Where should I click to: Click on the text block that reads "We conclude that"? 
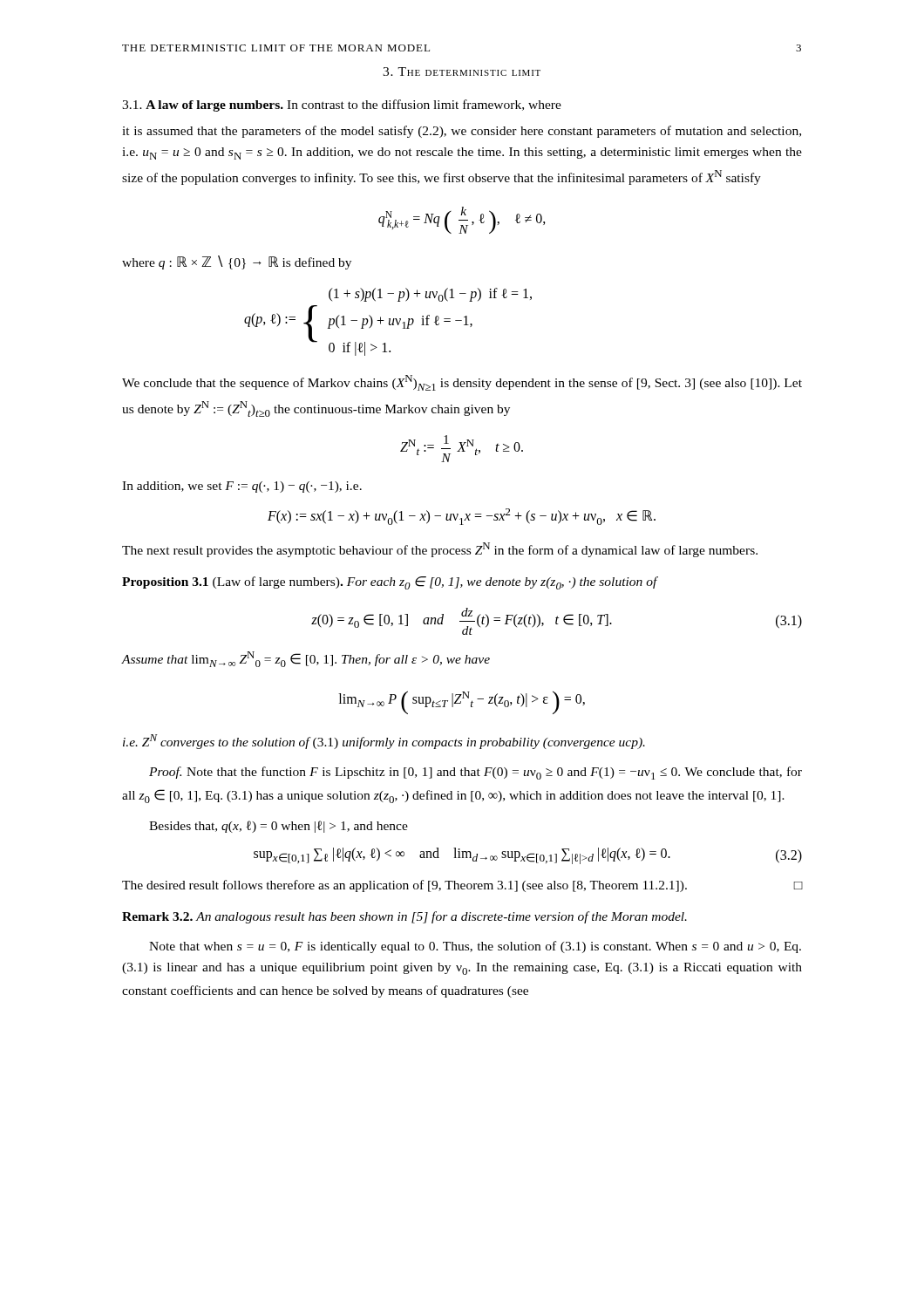[x=462, y=396]
